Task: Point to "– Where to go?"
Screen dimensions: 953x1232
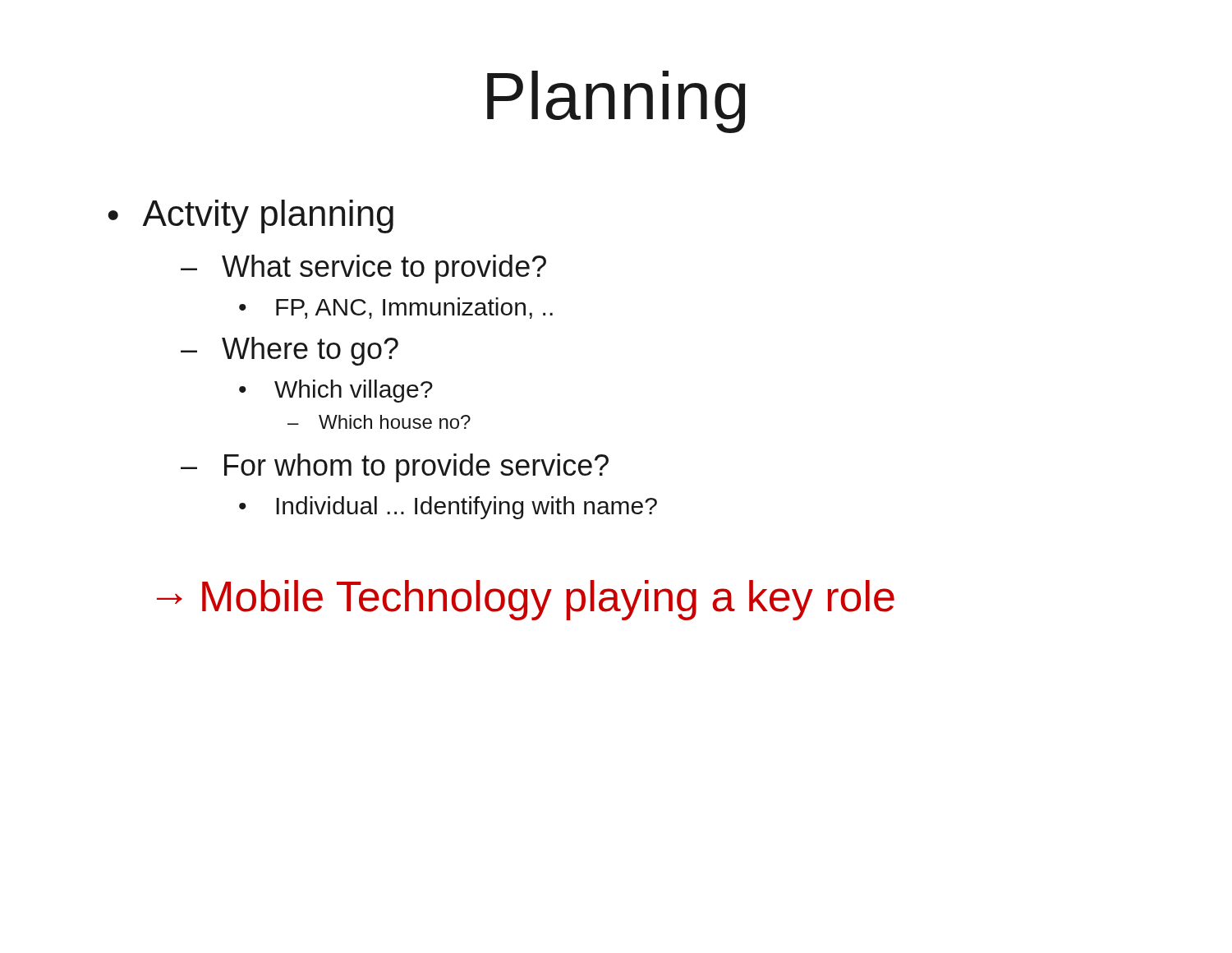Action: pyautogui.click(x=290, y=349)
